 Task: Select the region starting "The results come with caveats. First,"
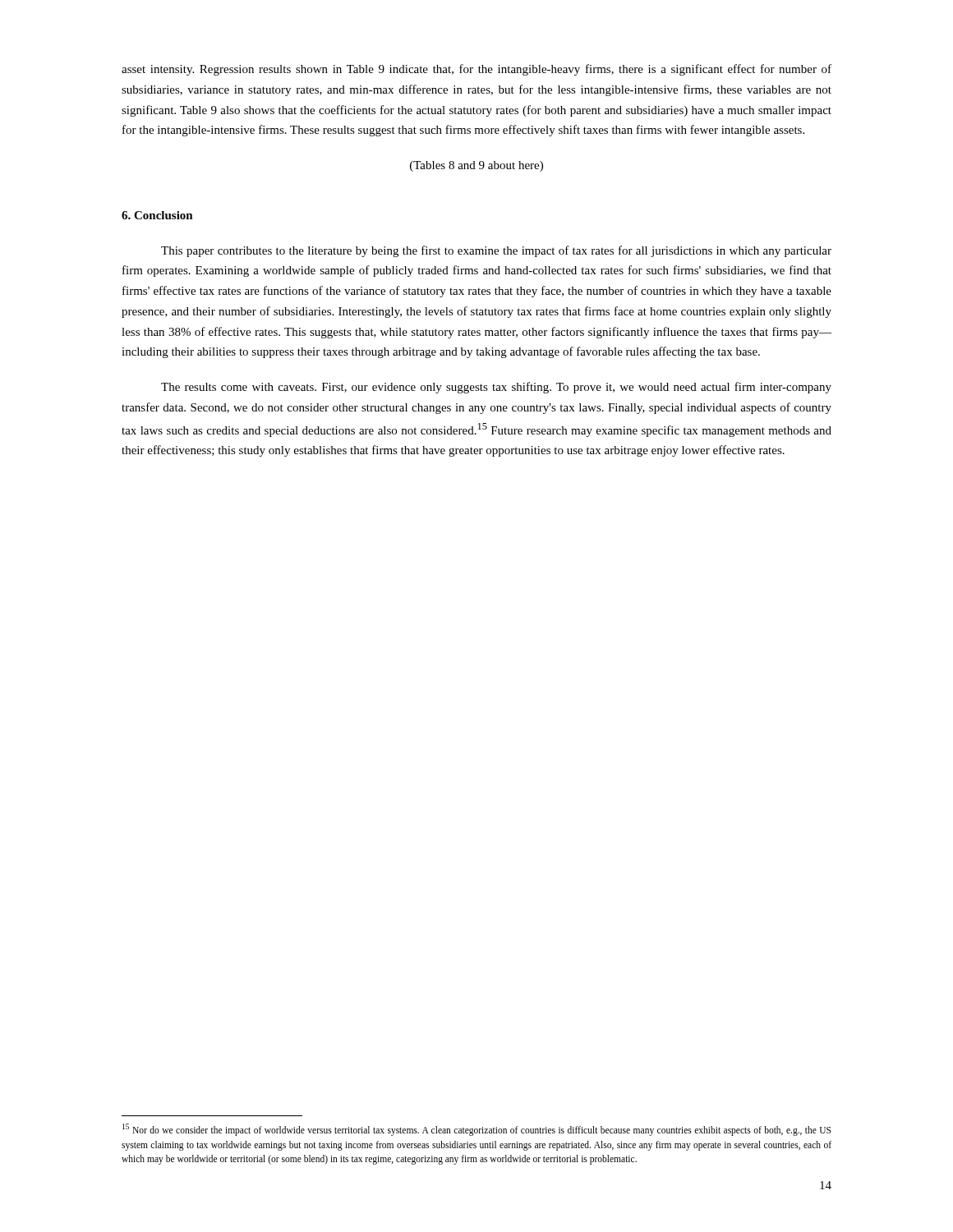[476, 419]
